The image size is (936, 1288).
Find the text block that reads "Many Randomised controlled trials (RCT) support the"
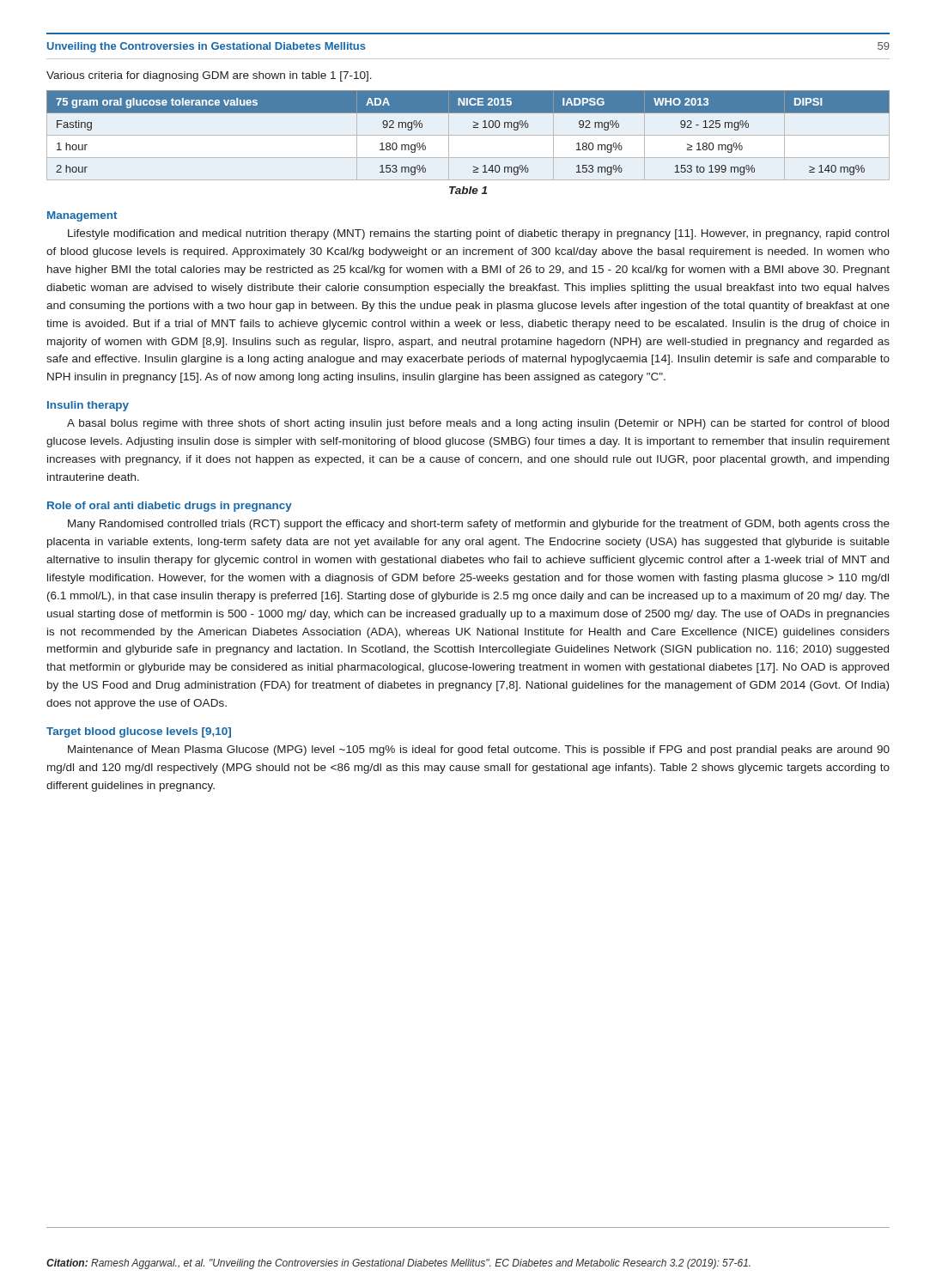(468, 613)
